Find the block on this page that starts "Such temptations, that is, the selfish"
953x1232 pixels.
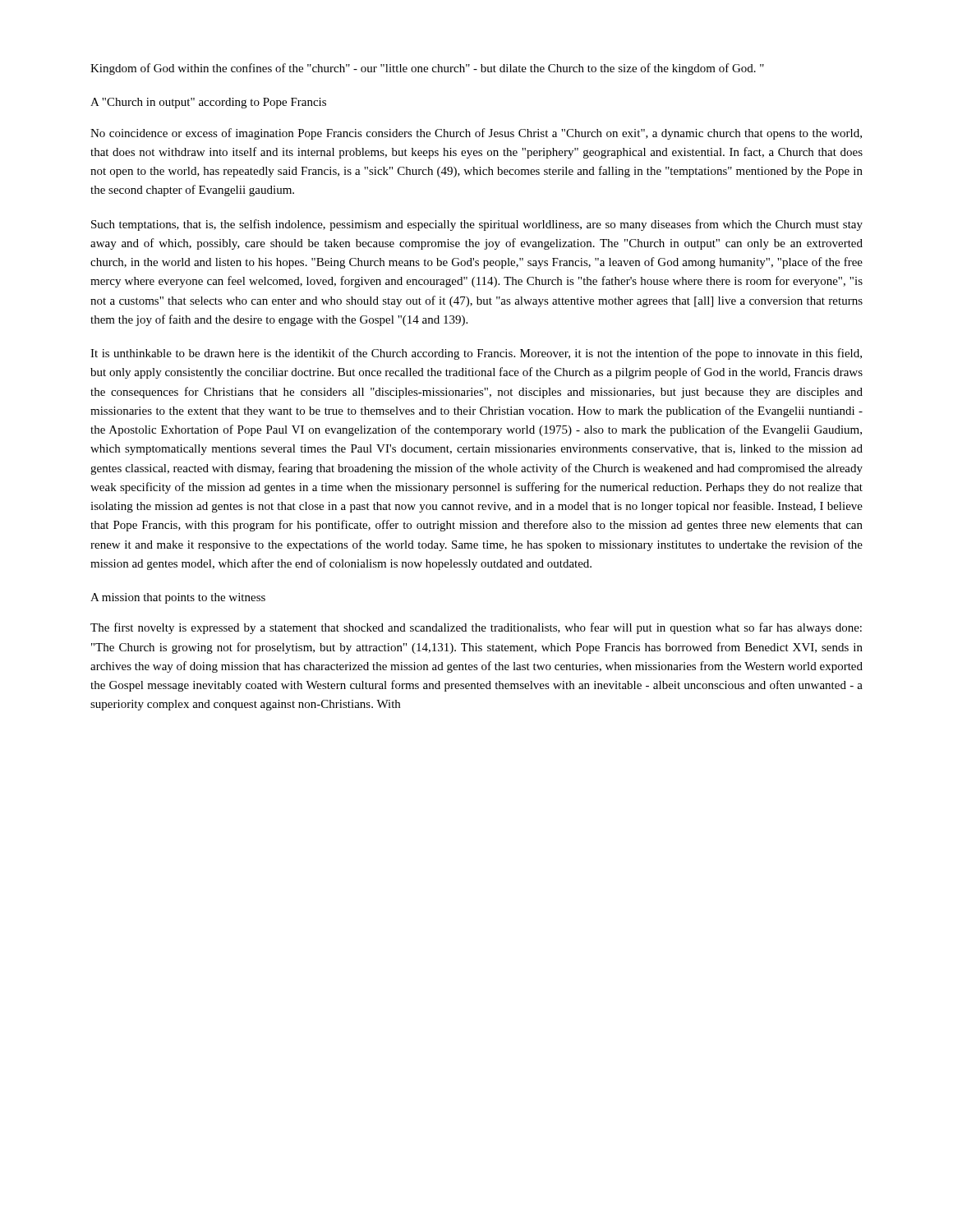[x=476, y=272]
